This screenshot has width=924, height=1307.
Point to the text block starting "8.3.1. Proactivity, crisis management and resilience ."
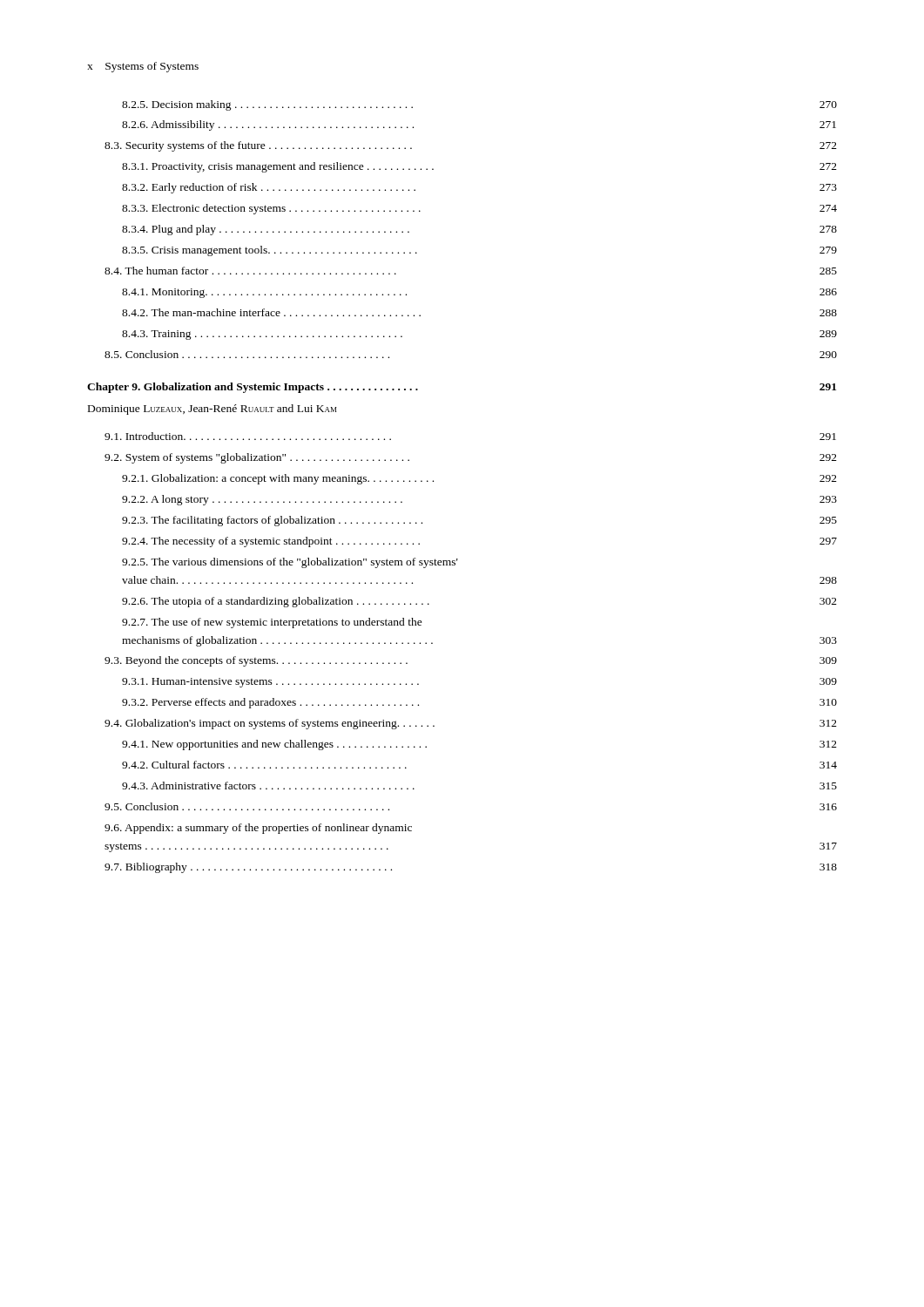click(x=243, y=167)
